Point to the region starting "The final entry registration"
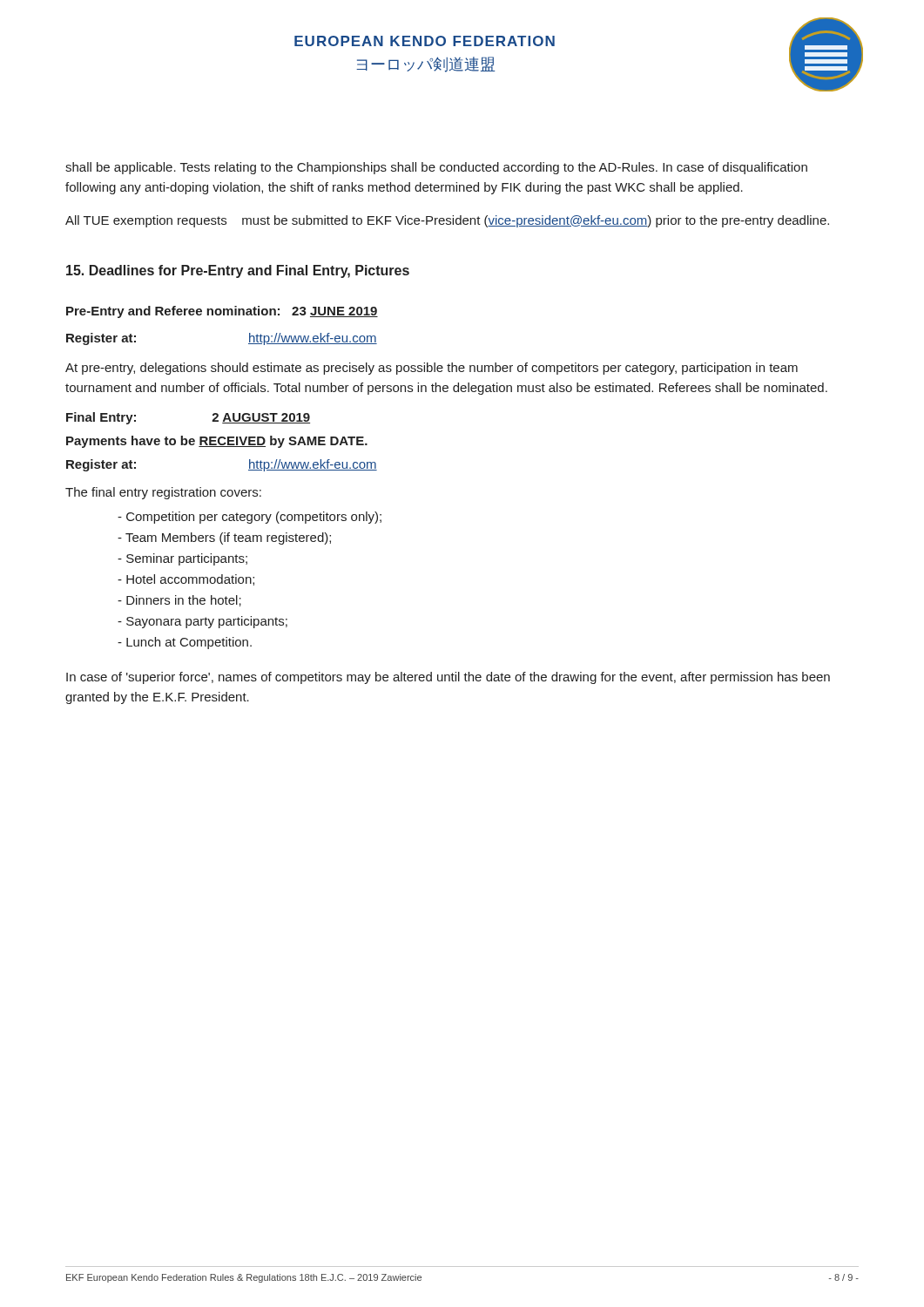This screenshot has width=924, height=1307. pos(164,492)
